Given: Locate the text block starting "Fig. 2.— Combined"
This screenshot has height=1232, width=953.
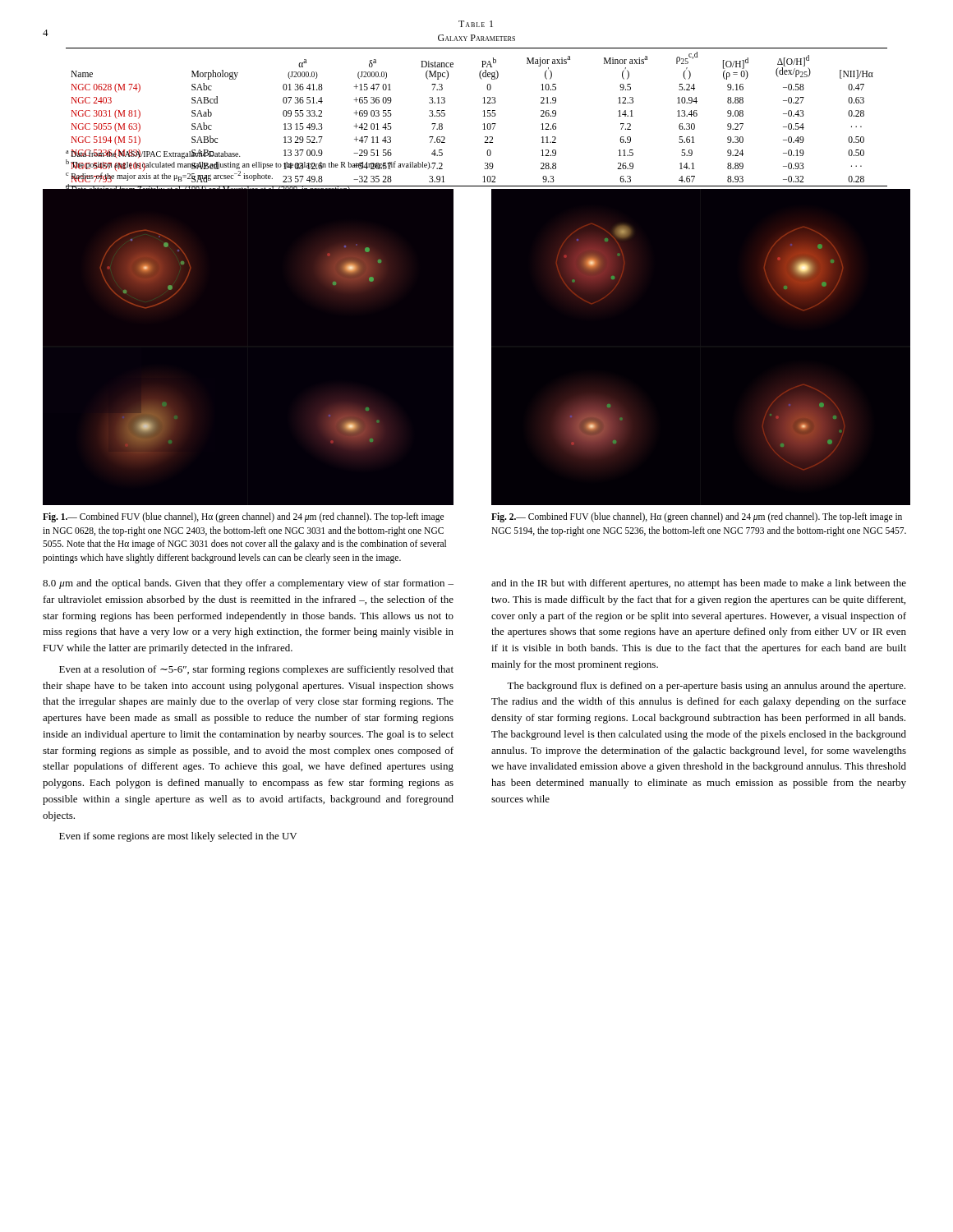Looking at the screenshot, I should coord(699,523).
